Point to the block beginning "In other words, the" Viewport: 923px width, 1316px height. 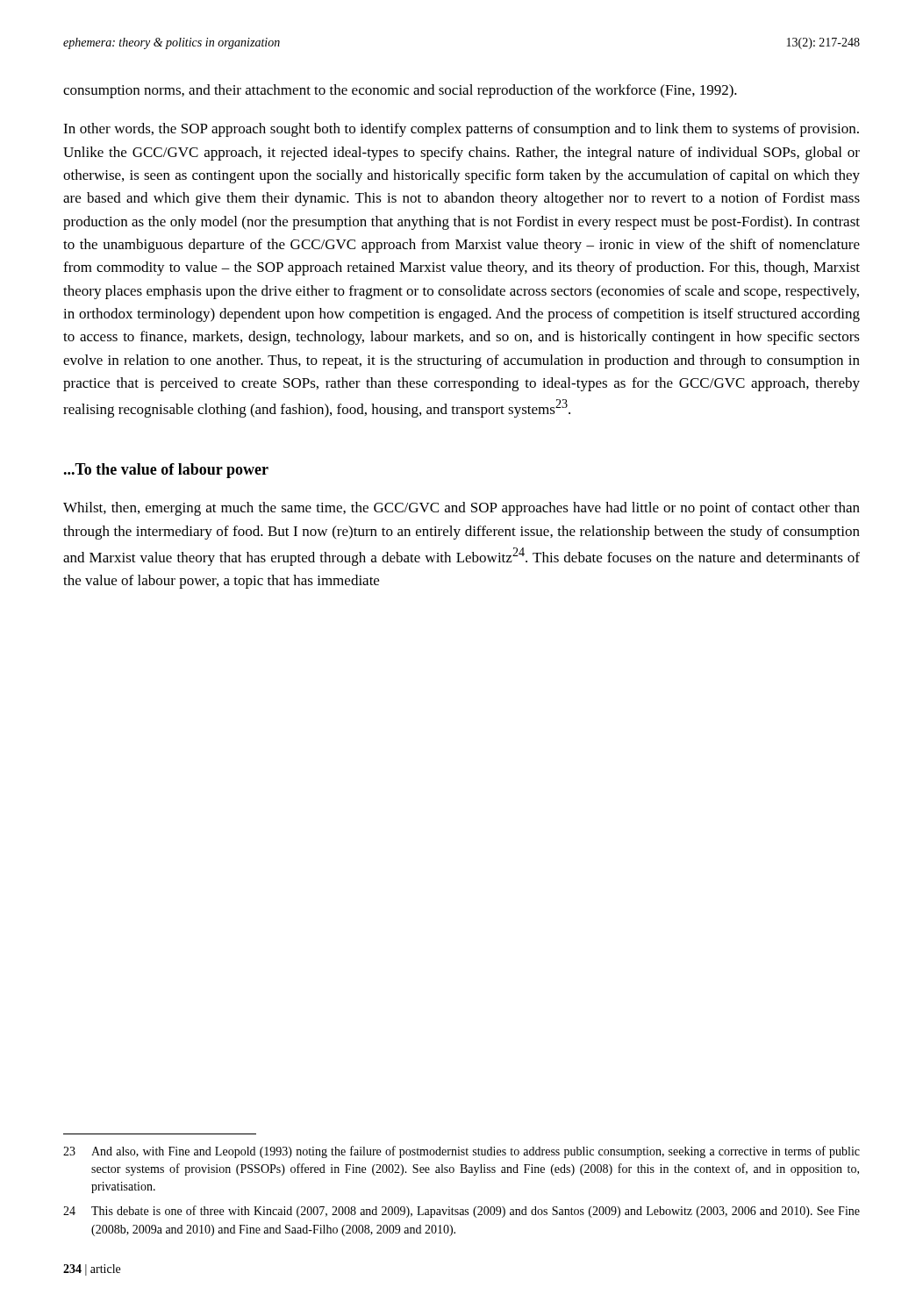pos(462,269)
